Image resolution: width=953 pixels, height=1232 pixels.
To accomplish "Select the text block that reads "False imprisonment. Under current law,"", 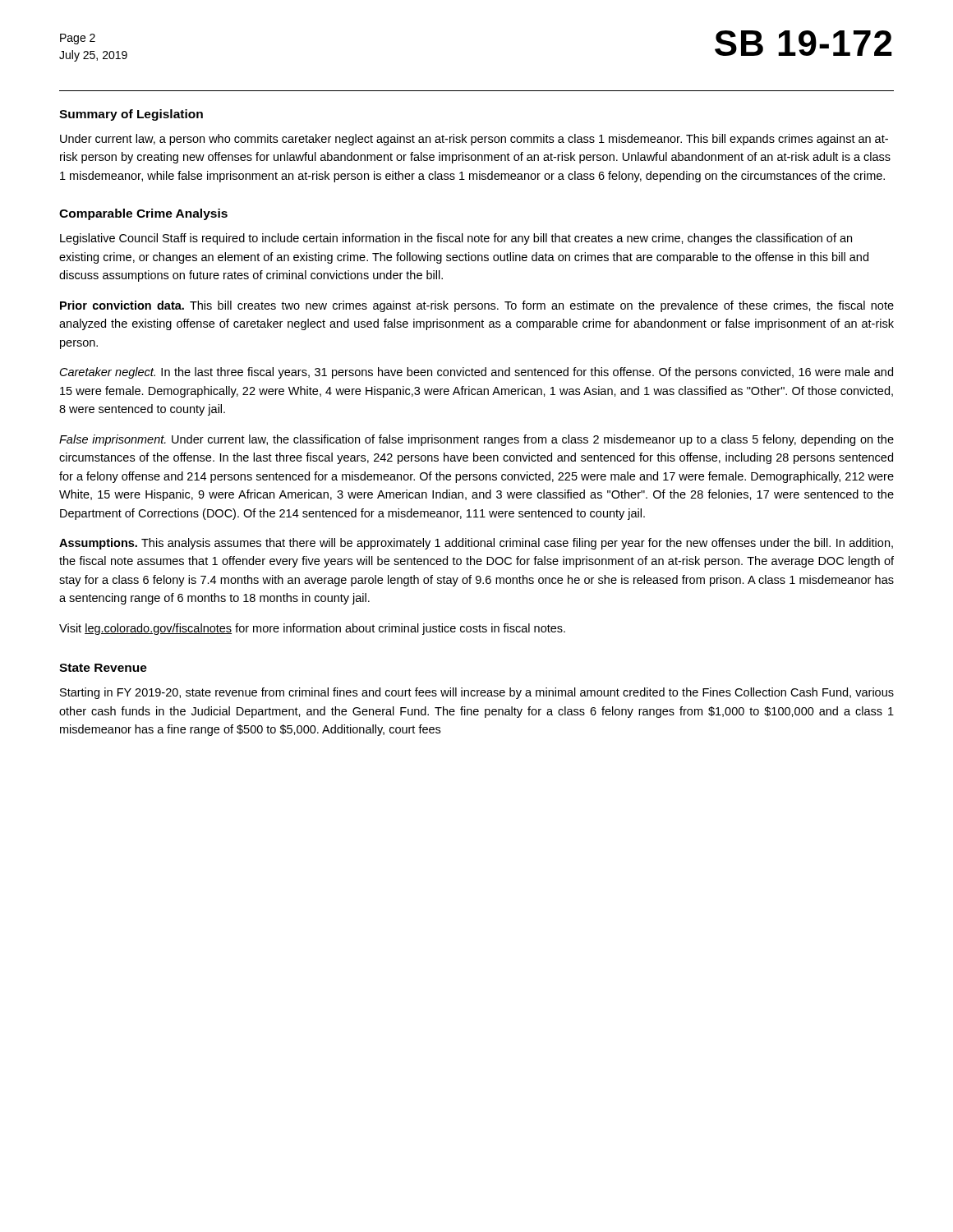I will (x=476, y=476).
